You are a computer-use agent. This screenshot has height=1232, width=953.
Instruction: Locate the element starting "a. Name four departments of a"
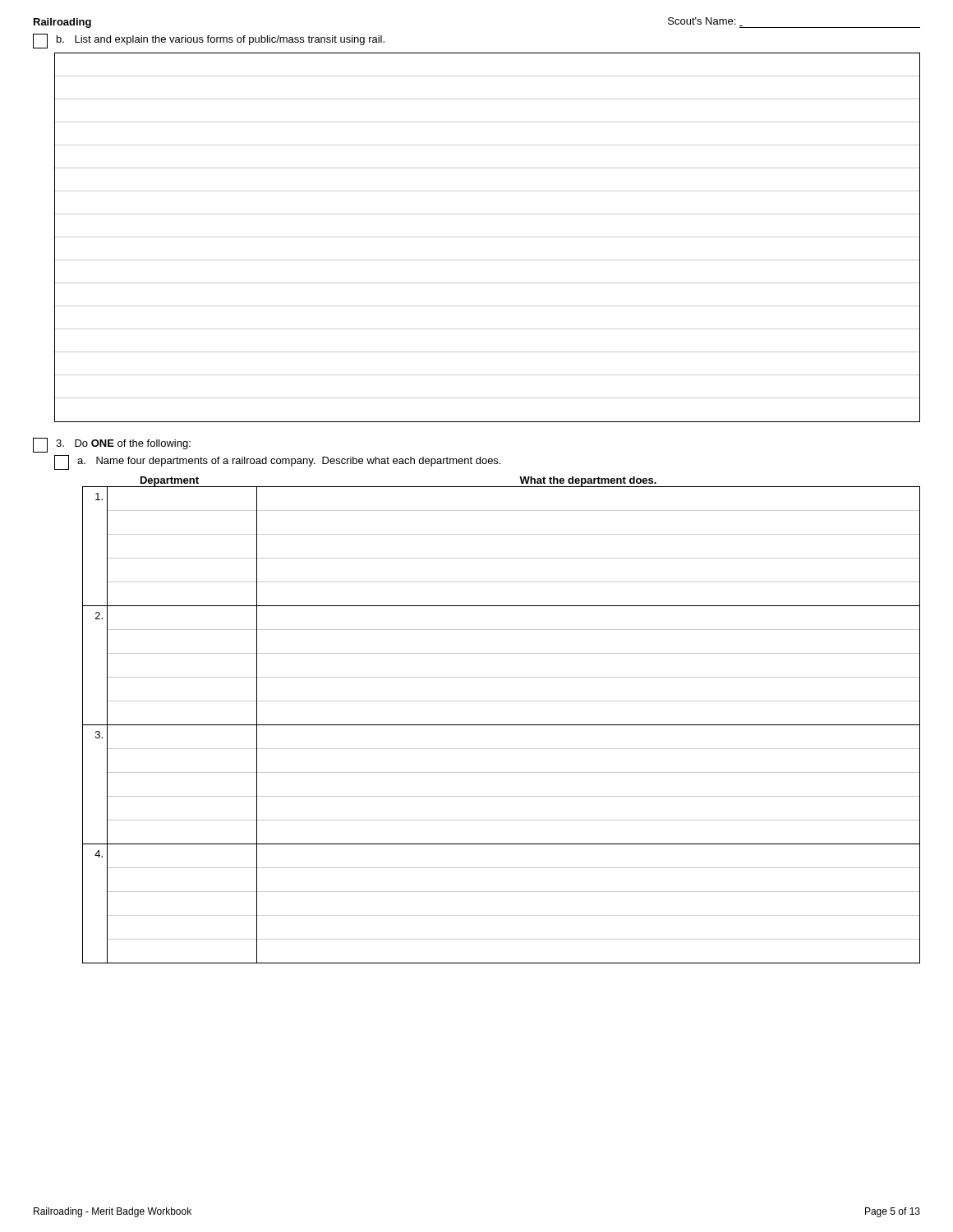278,462
